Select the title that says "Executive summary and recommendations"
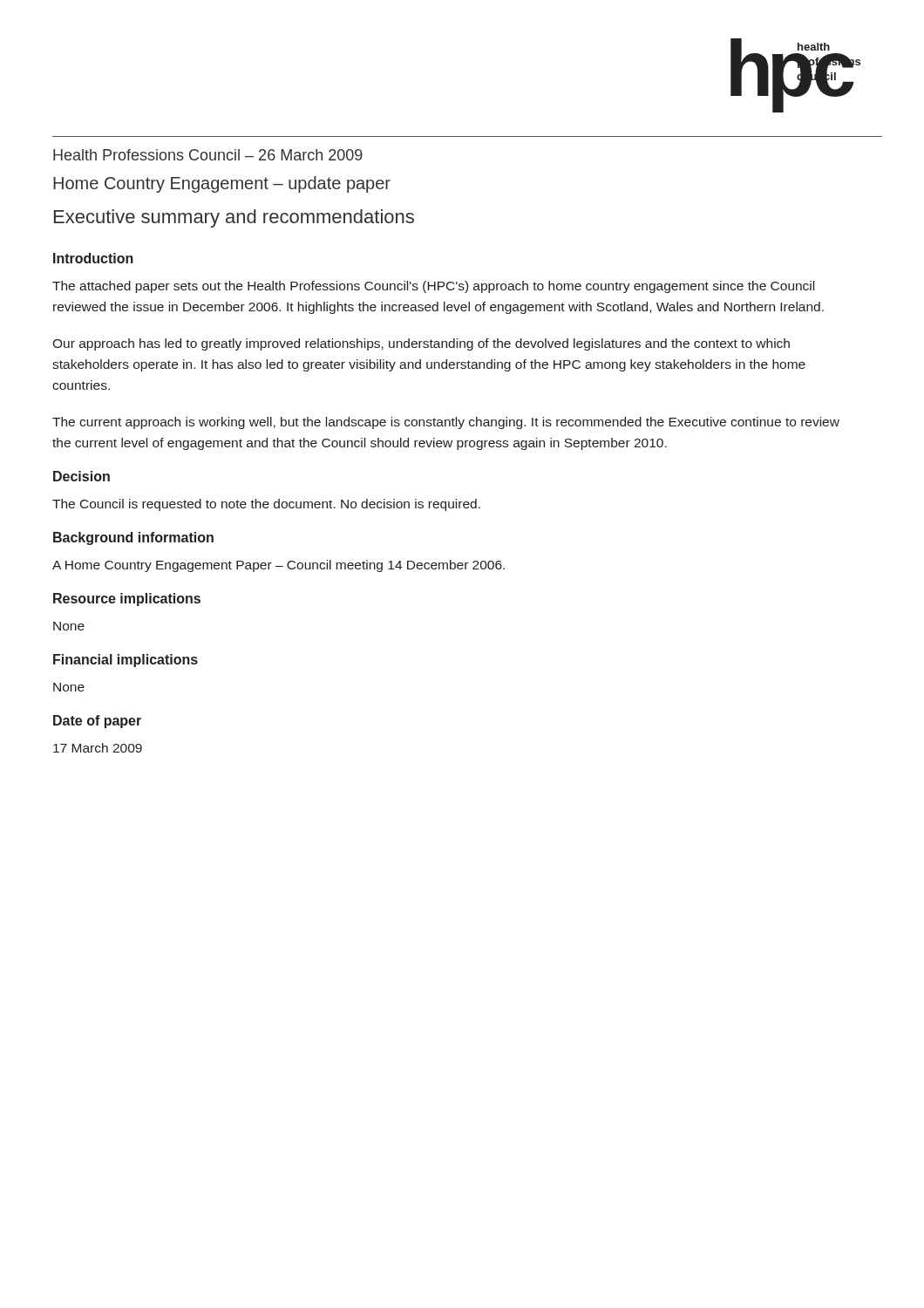The width and height of the screenshot is (924, 1308). (x=233, y=217)
